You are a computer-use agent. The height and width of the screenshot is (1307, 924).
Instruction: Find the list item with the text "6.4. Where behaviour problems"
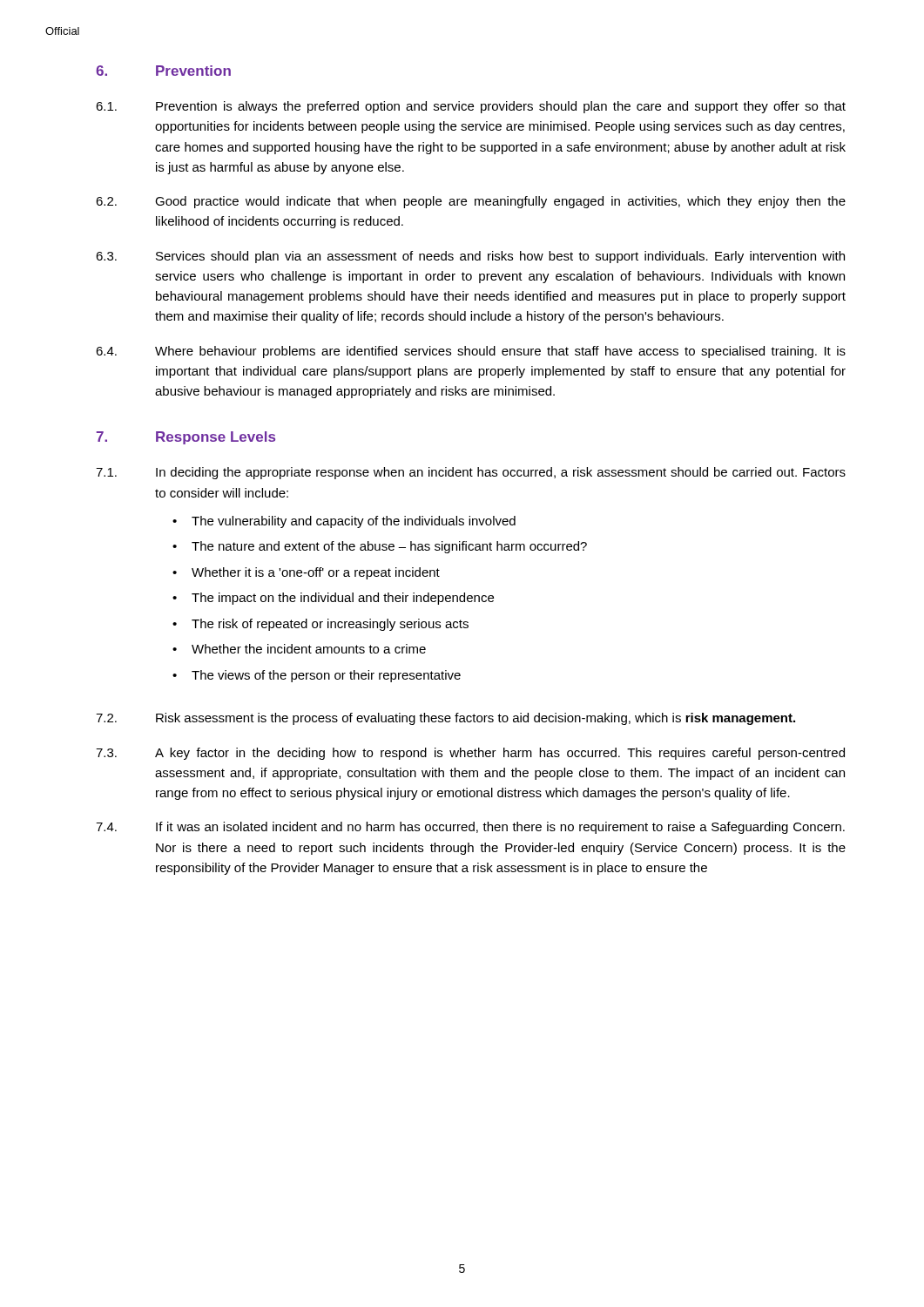coord(471,371)
